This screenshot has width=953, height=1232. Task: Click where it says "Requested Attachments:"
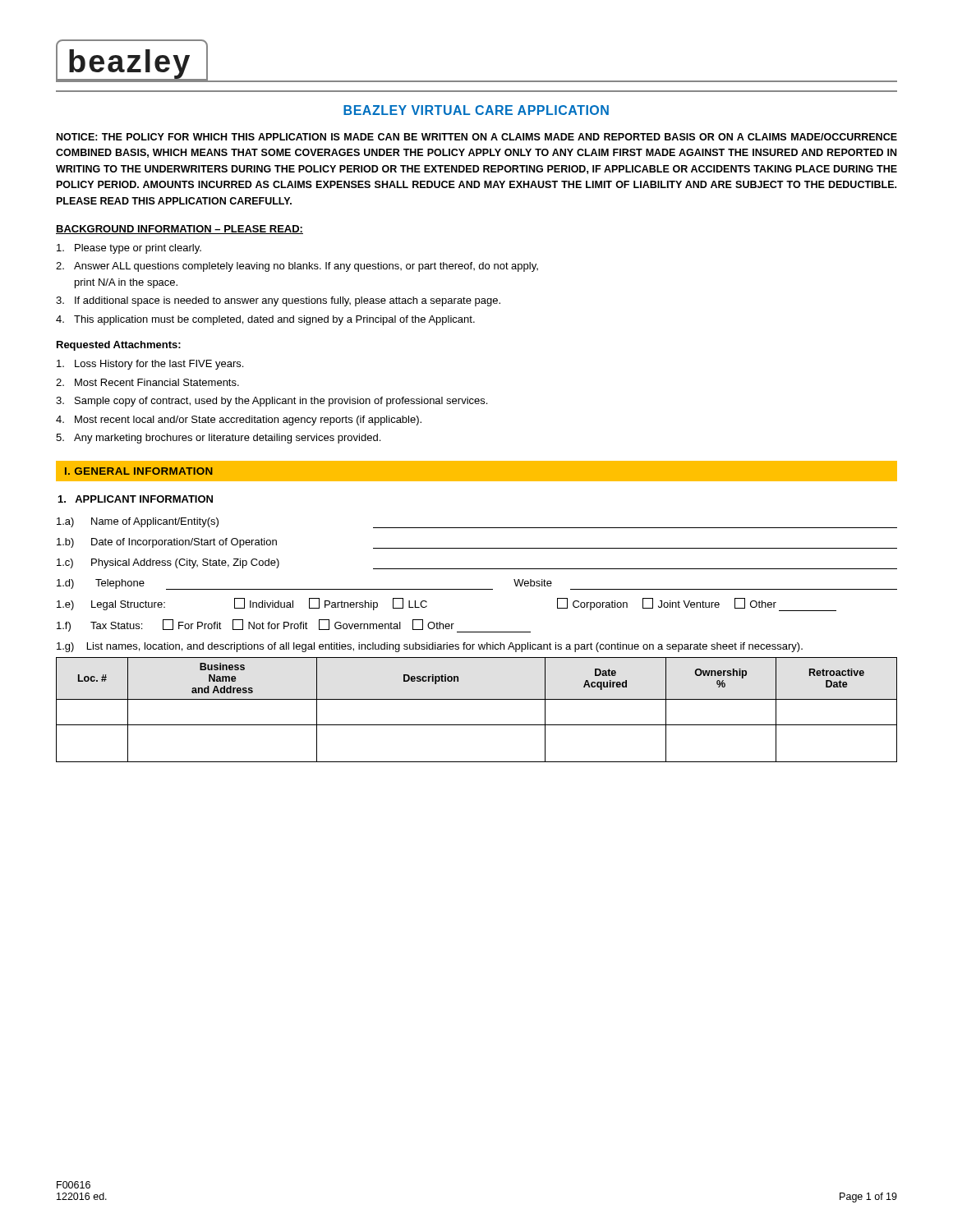coord(119,345)
